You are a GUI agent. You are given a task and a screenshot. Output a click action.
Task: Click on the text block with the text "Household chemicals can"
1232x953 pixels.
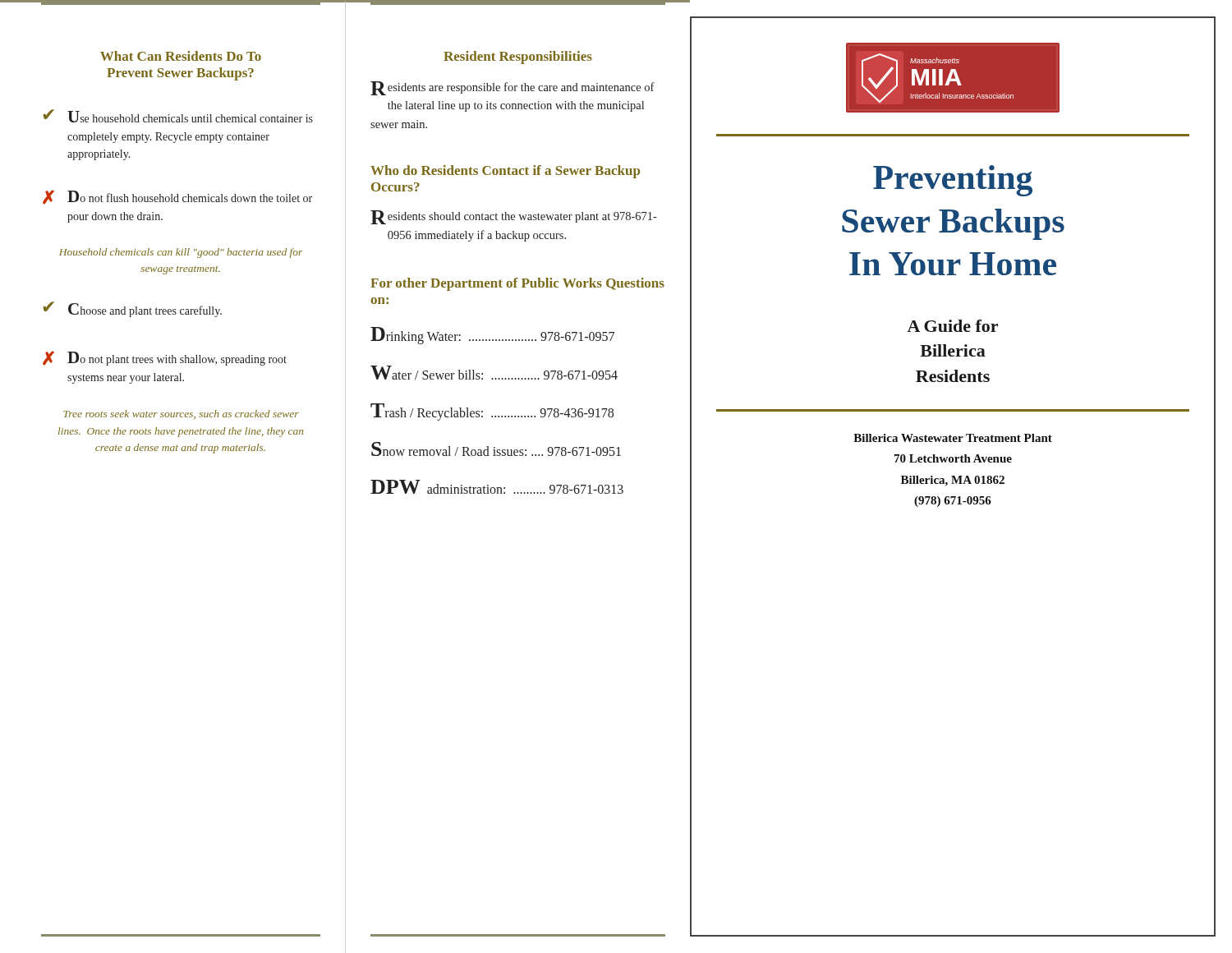click(181, 260)
